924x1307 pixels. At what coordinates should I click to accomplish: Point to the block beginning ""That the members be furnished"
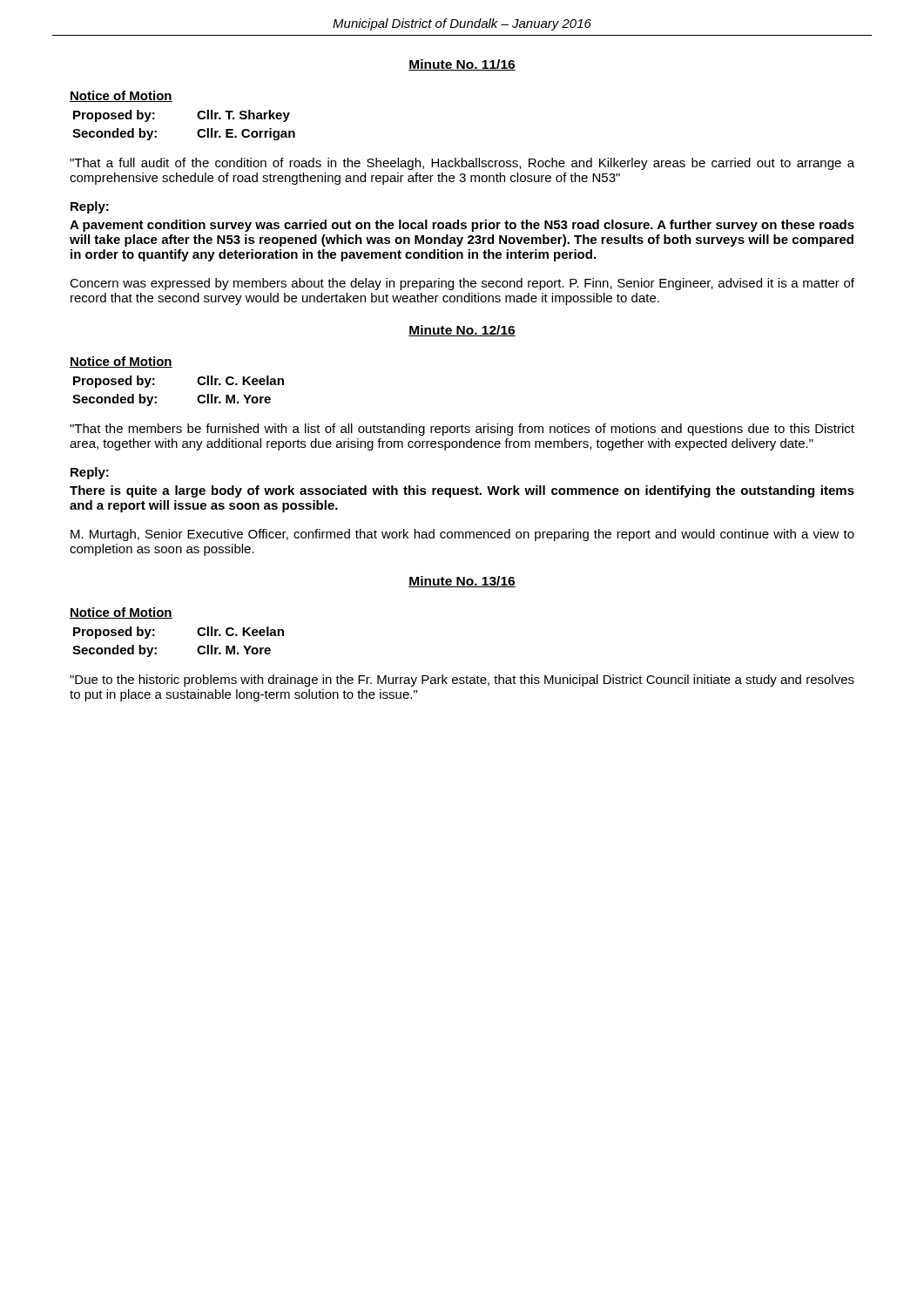tap(462, 436)
